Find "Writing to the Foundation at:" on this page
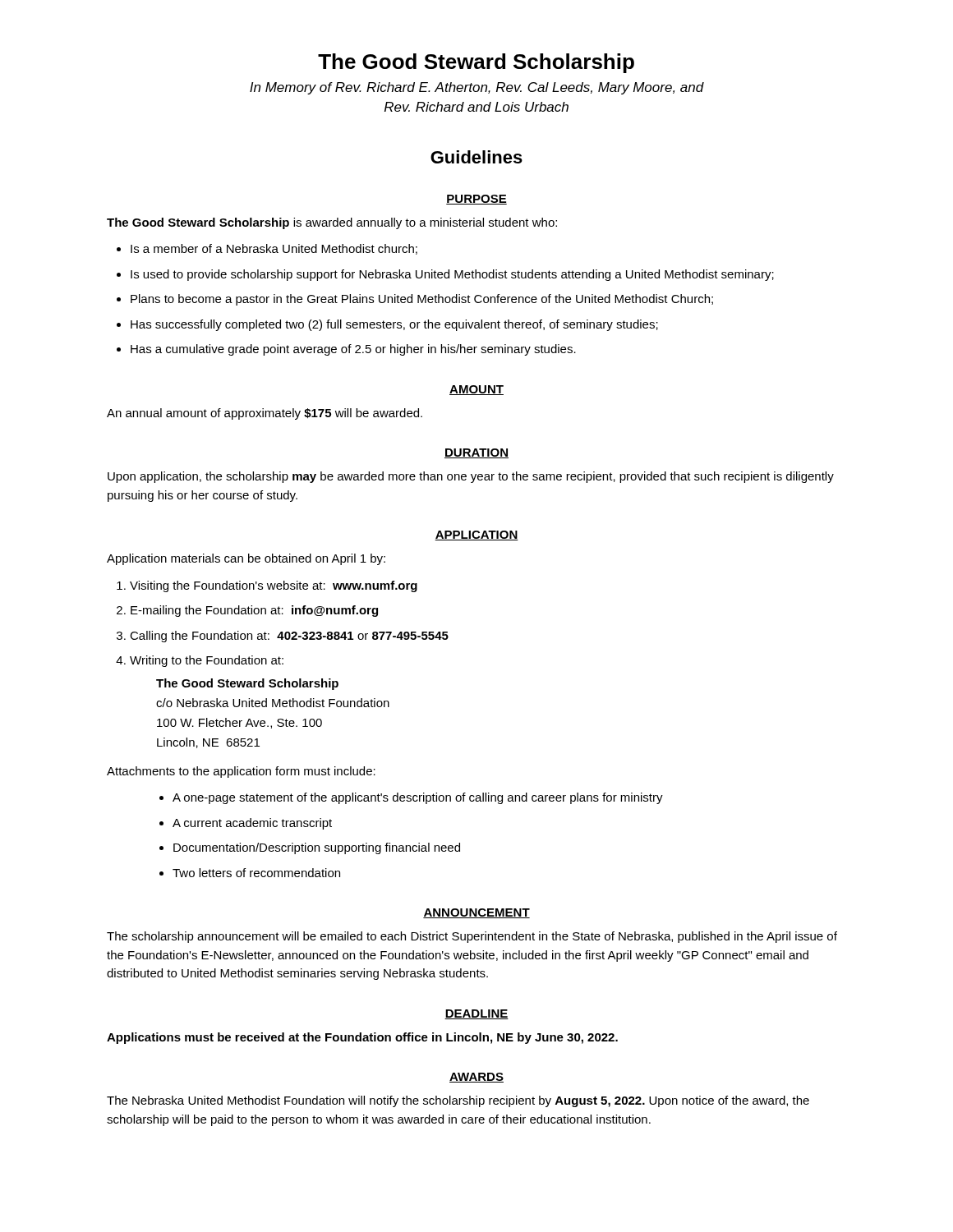Image resolution: width=953 pixels, height=1232 pixels. [x=200, y=661]
